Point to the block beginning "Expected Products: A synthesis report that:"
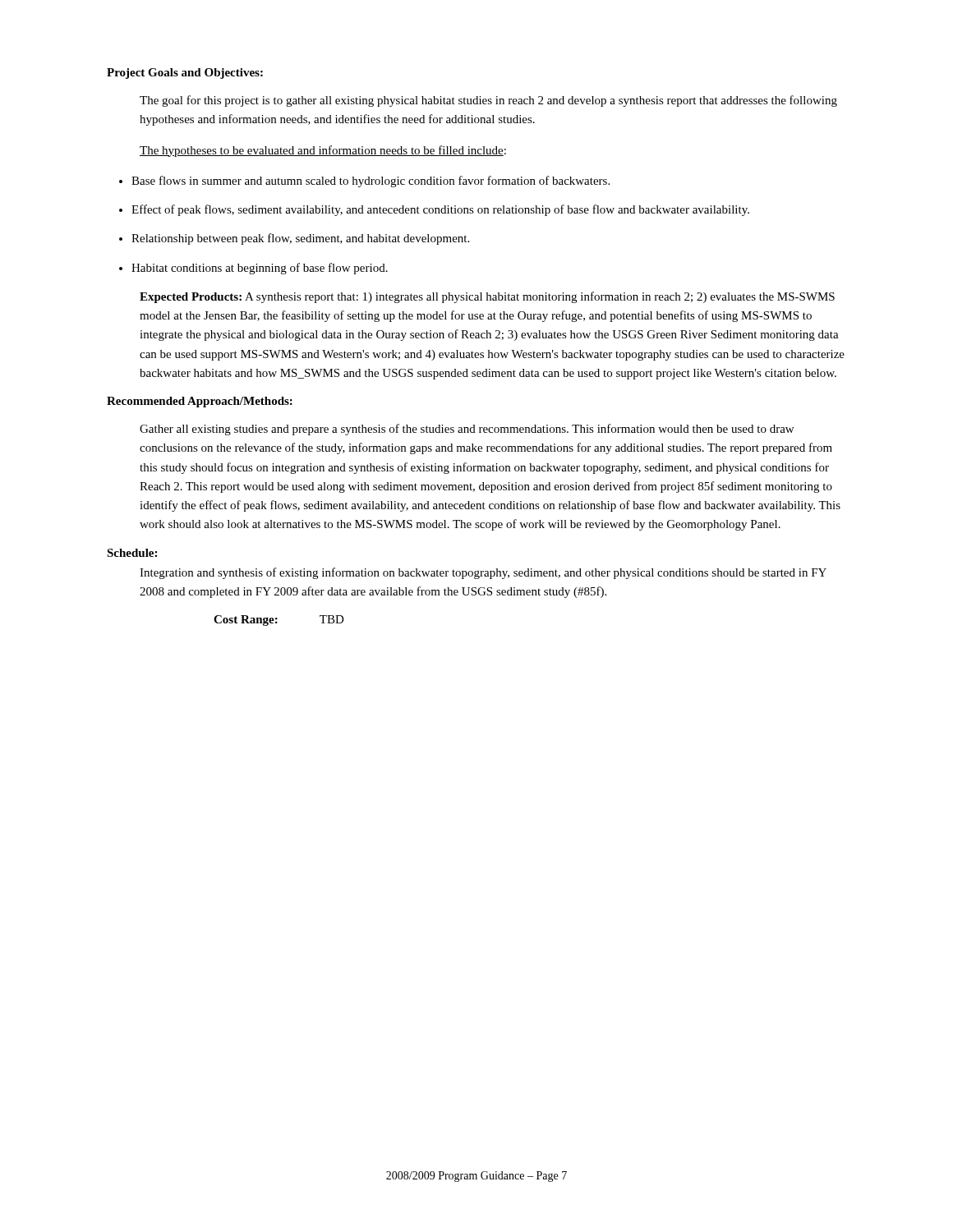953x1232 pixels. tap(492, 334)
